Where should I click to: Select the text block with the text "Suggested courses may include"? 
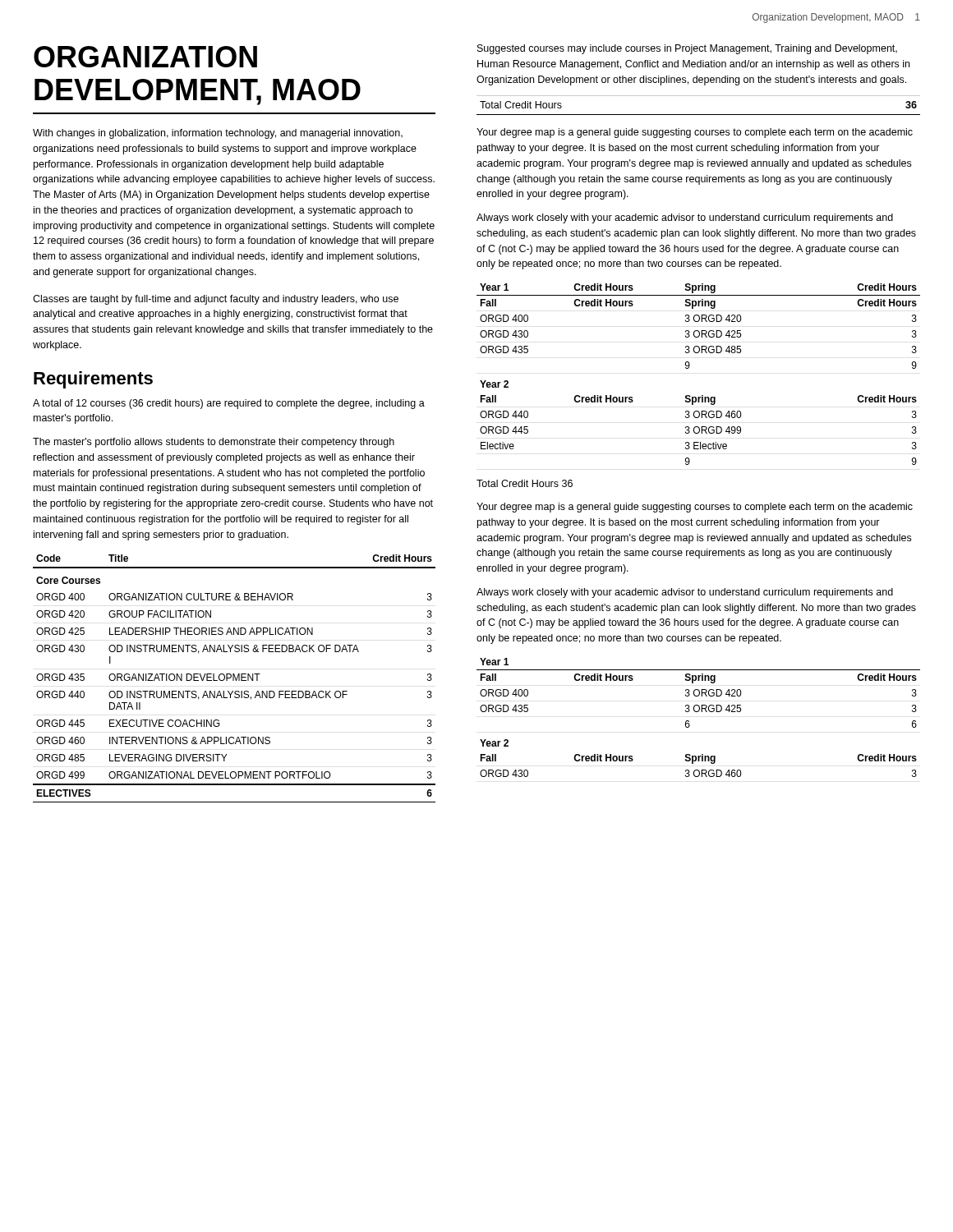pos(693,64)
